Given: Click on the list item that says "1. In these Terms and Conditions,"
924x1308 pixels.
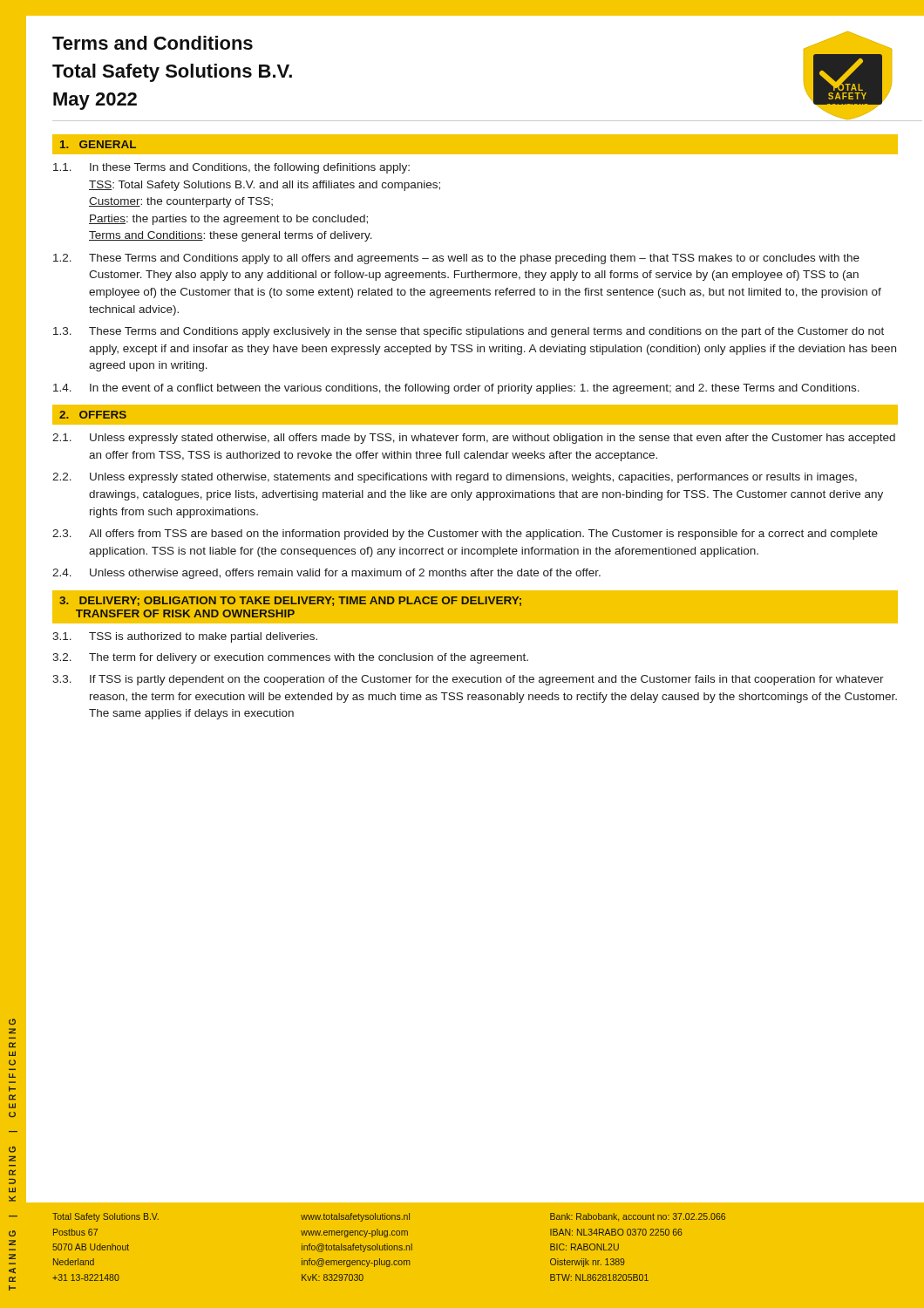Looking at the screenshot, I should click(x=247, y=201).
